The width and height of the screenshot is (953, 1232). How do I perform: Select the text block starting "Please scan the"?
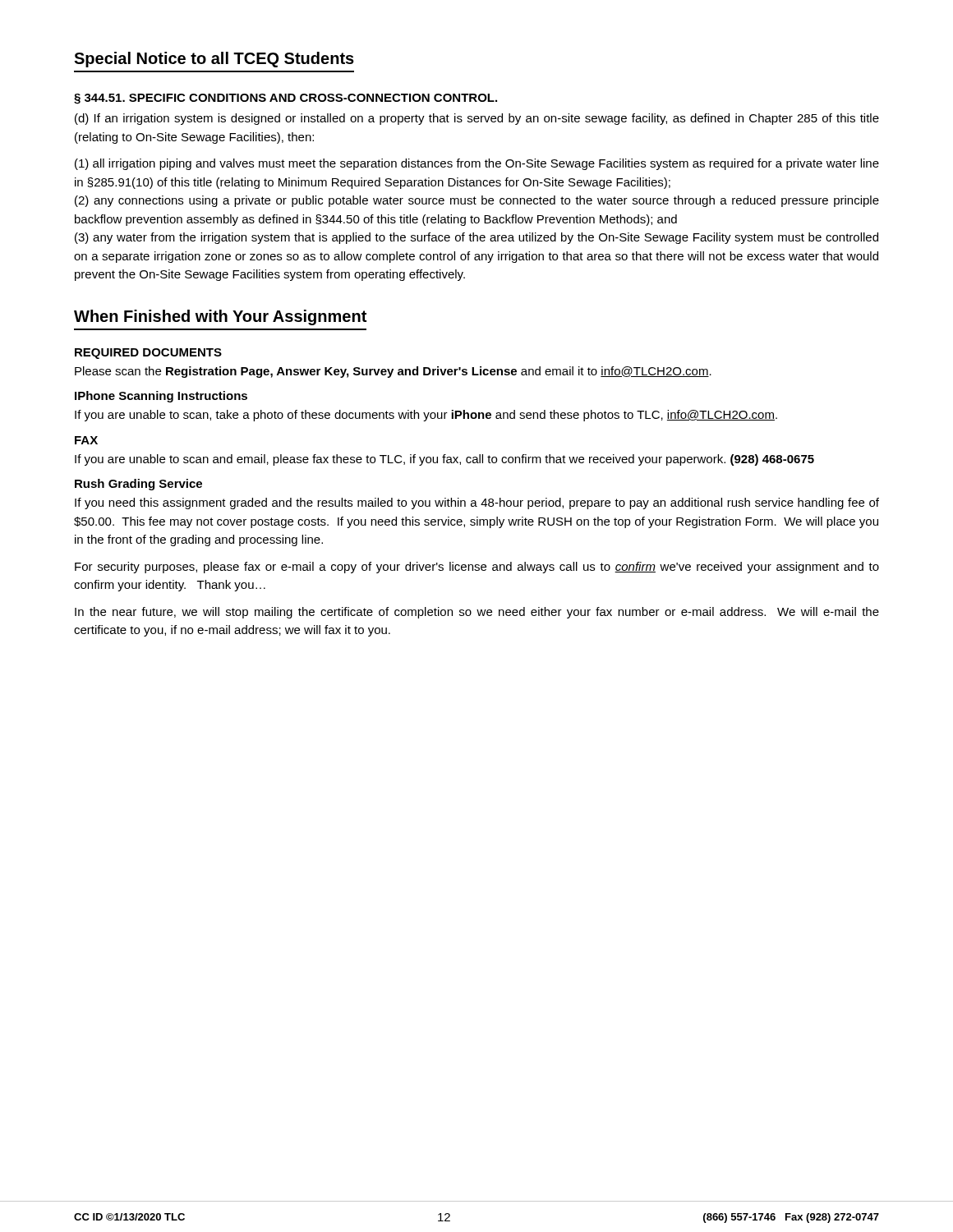[393, 370]
